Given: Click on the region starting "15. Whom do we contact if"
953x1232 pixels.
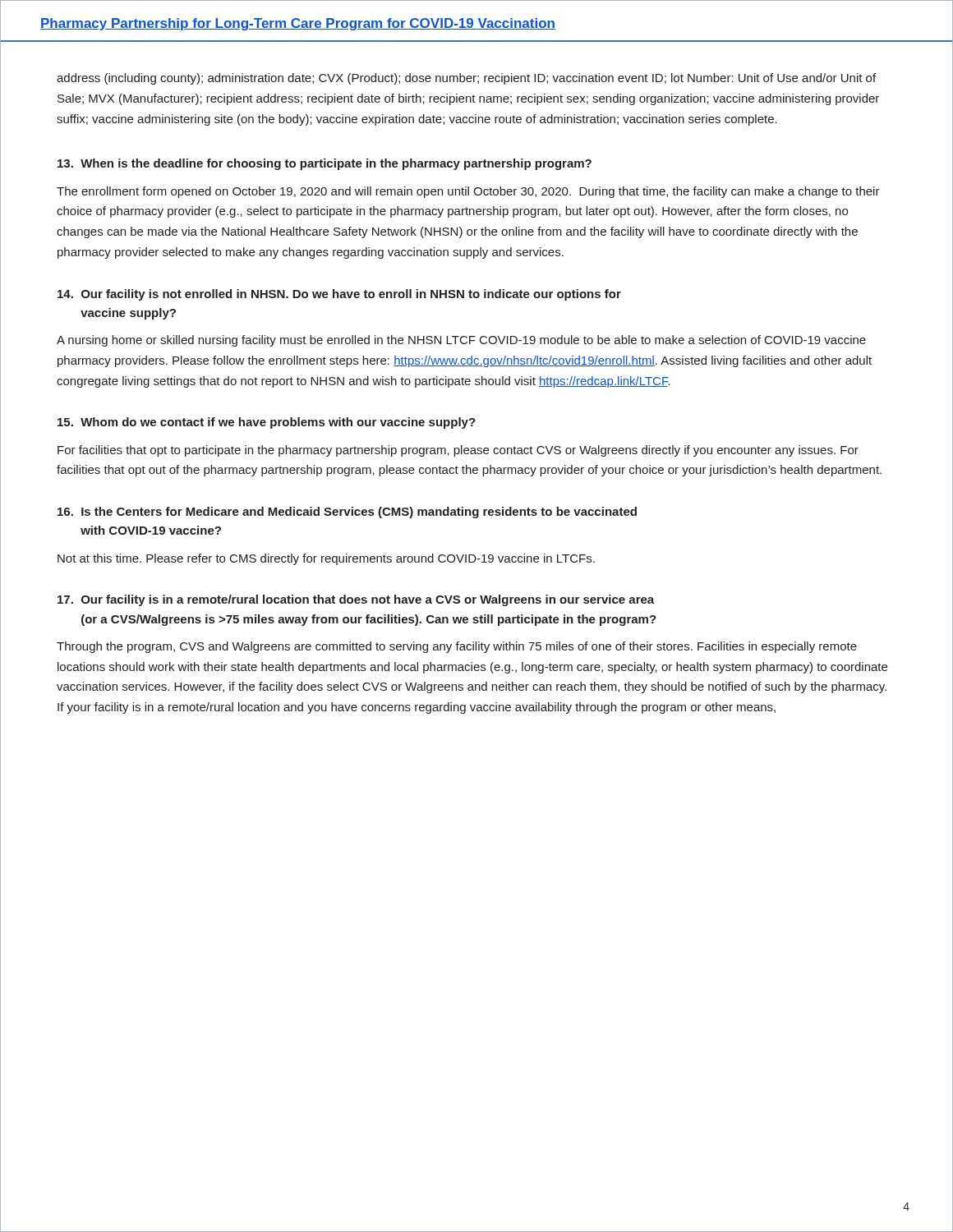Looking at the screenshot, I should 266,422.
